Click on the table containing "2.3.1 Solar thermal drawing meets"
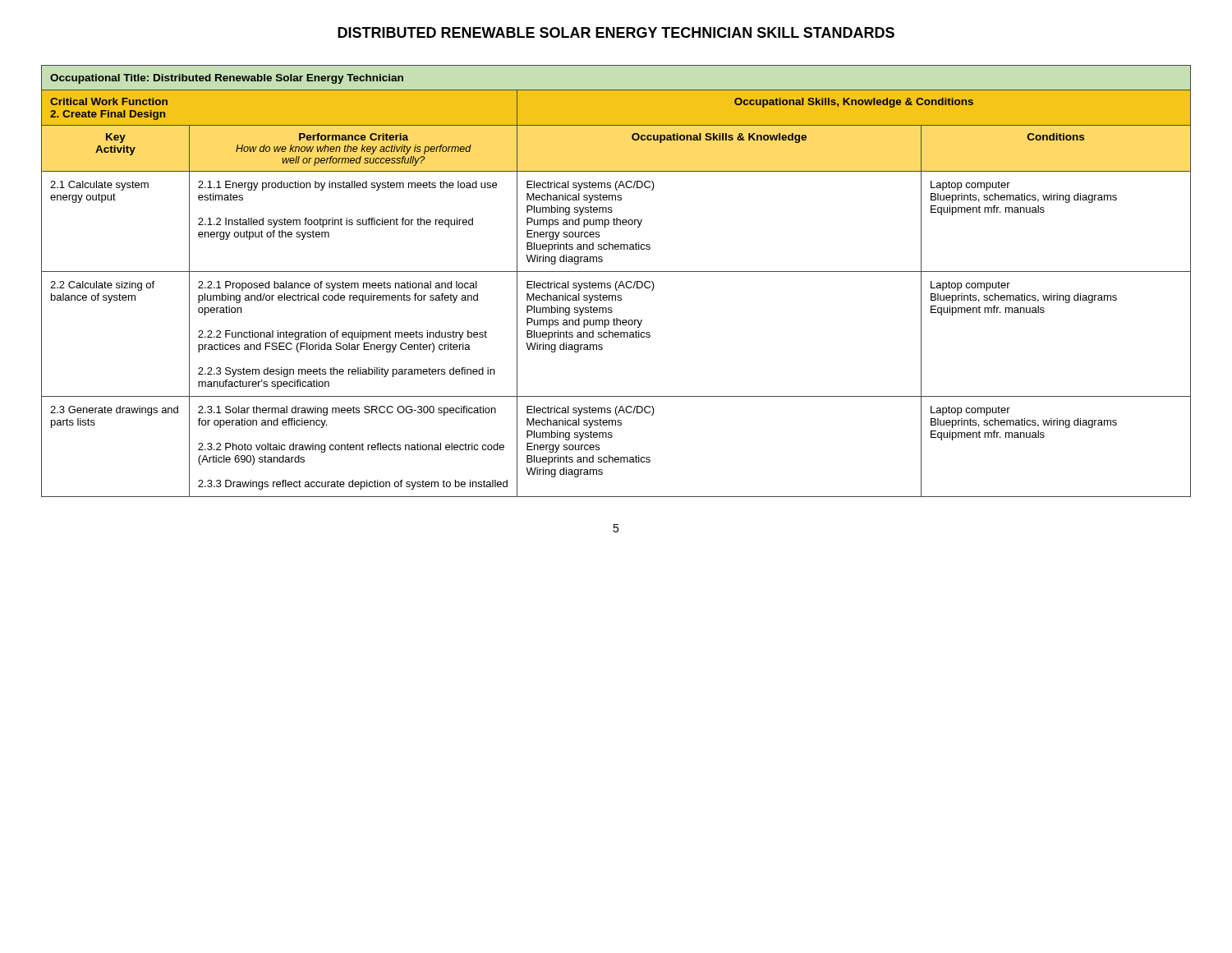The height and width of the screenshot is (953, 1232). 616,281
